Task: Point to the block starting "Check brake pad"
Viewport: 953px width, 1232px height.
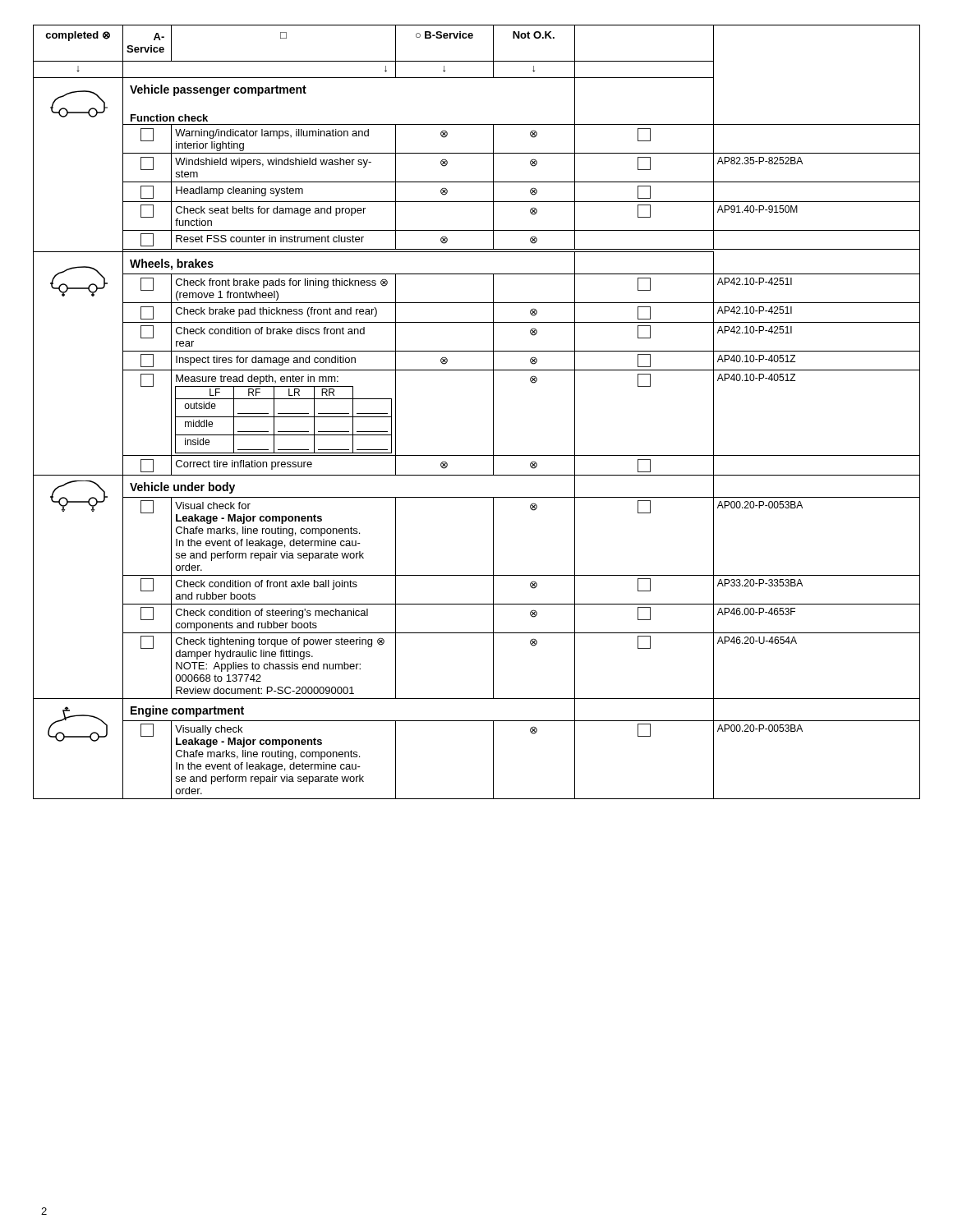Action: coord(521,312)
